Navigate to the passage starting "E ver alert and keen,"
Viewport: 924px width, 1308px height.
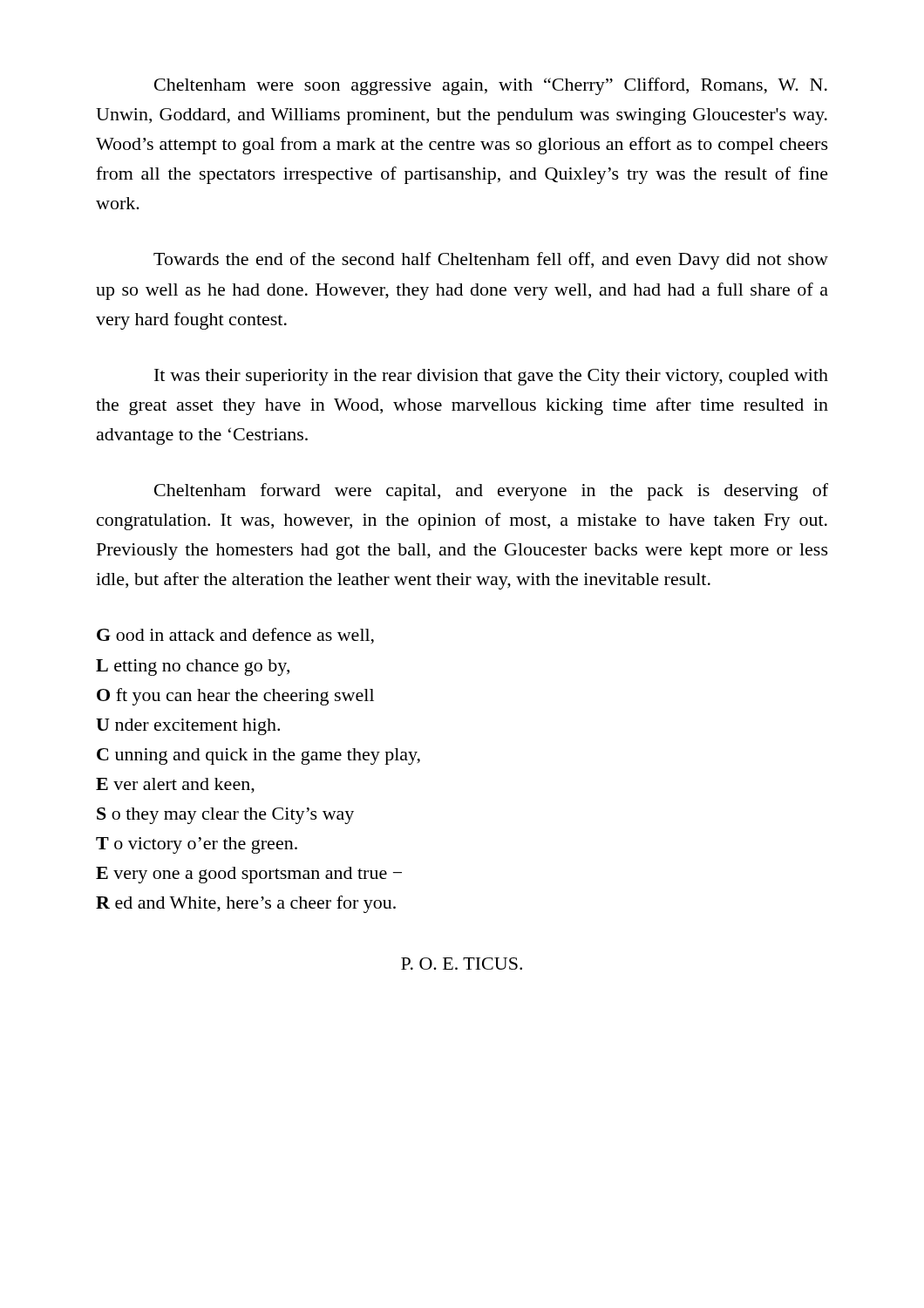pos(176,783)
